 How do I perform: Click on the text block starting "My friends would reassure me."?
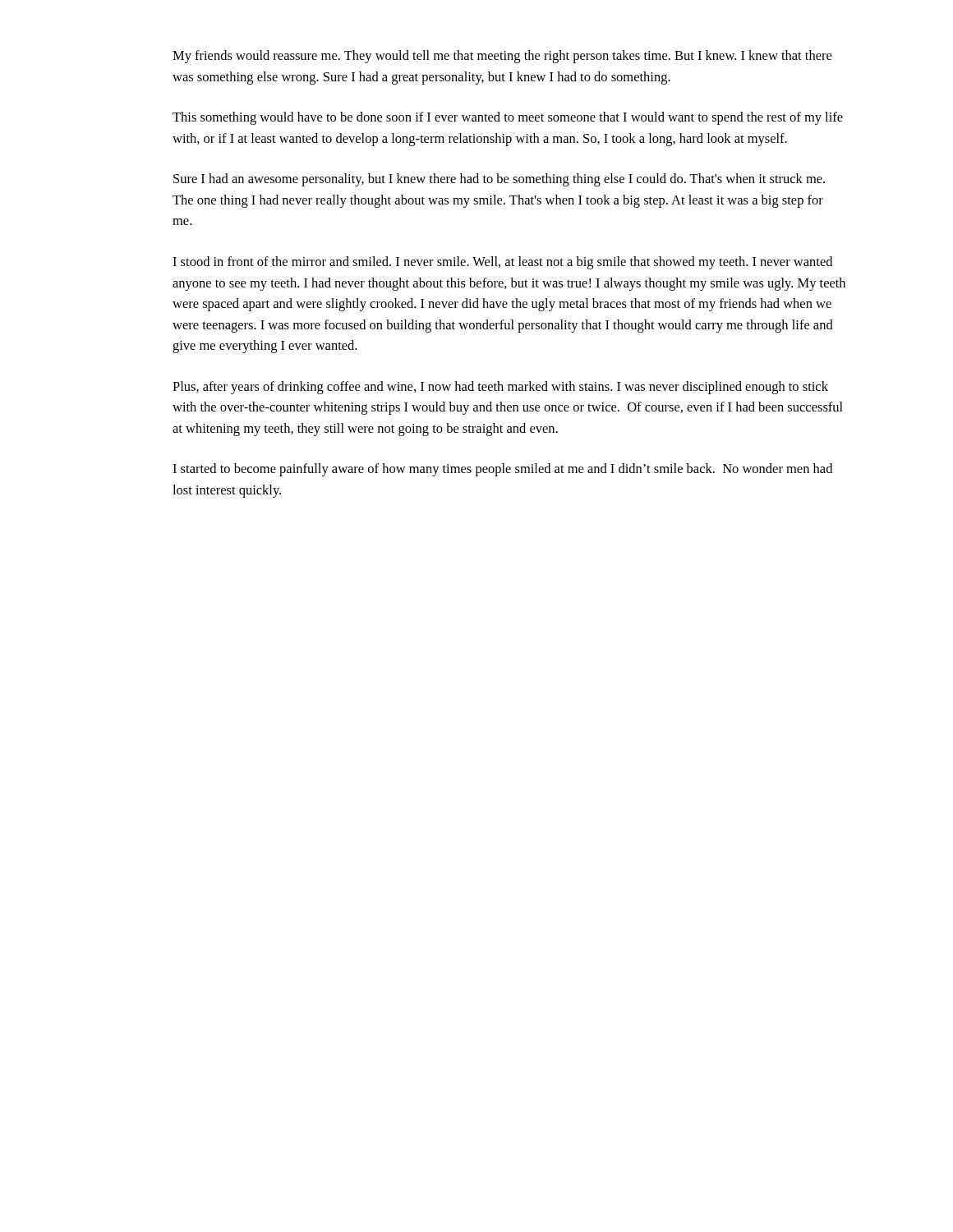502,66
